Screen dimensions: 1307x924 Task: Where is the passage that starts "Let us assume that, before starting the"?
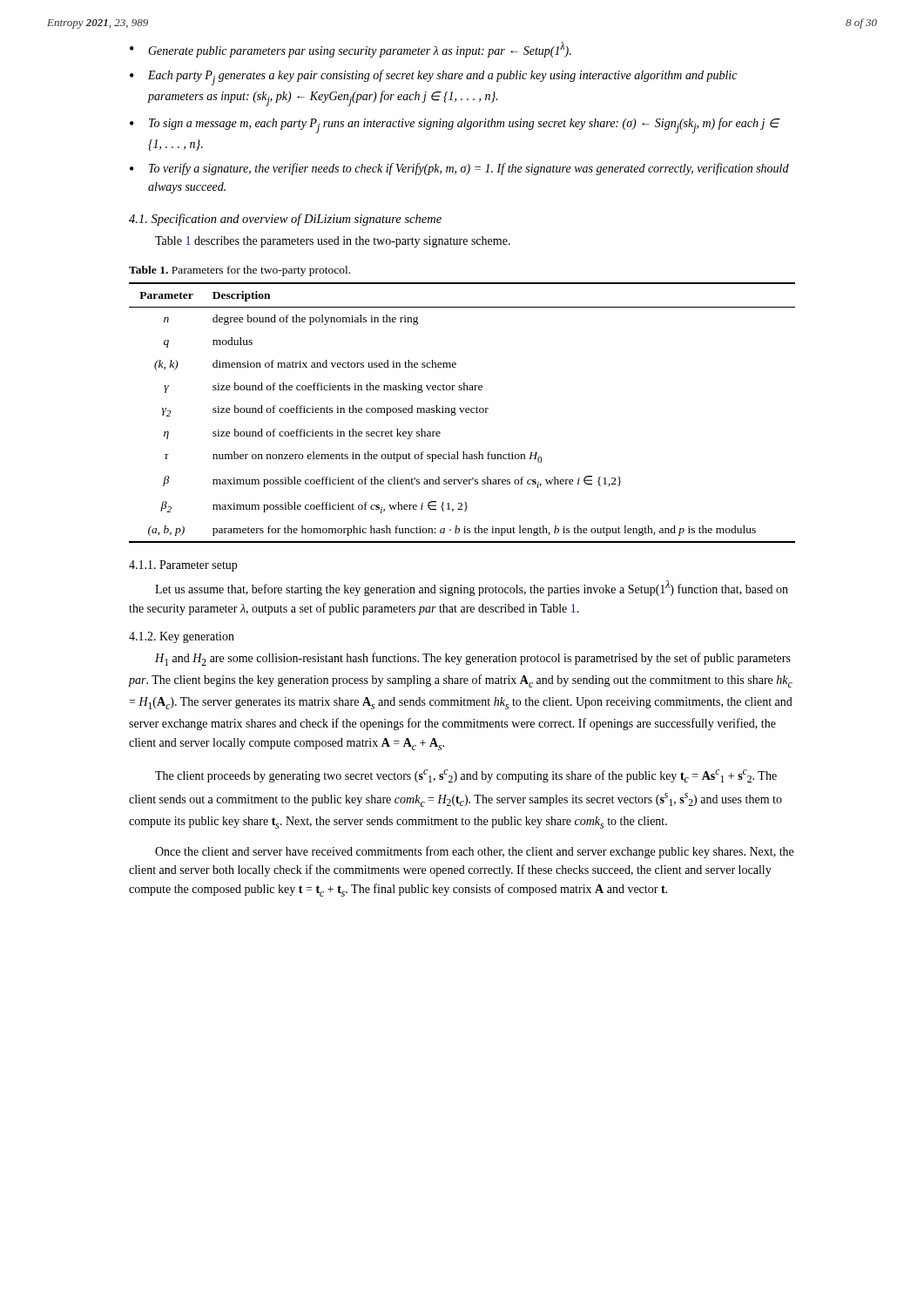459,597
